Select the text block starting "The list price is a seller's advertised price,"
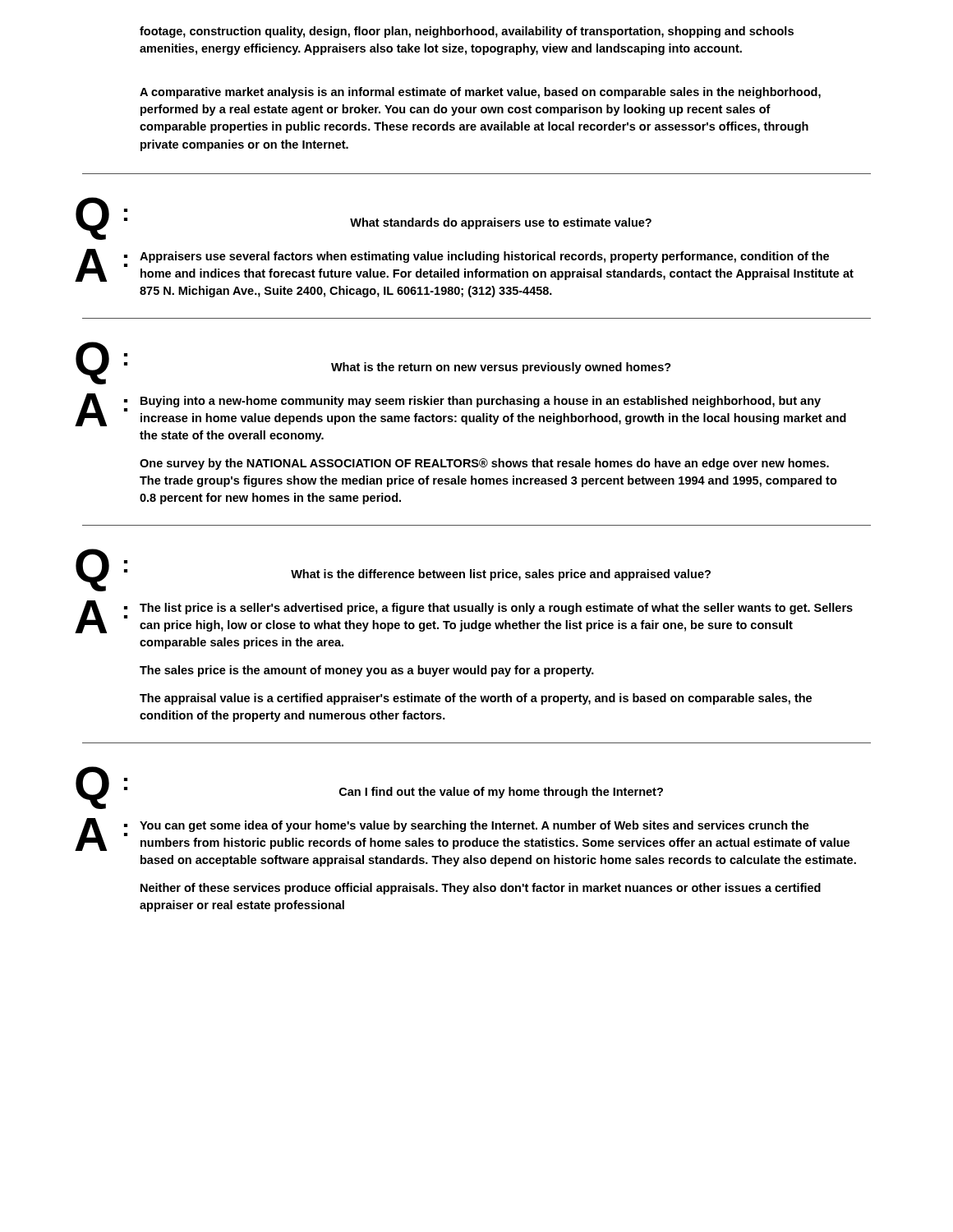Screen dimensions: 1232x953 tap(496, 625)
